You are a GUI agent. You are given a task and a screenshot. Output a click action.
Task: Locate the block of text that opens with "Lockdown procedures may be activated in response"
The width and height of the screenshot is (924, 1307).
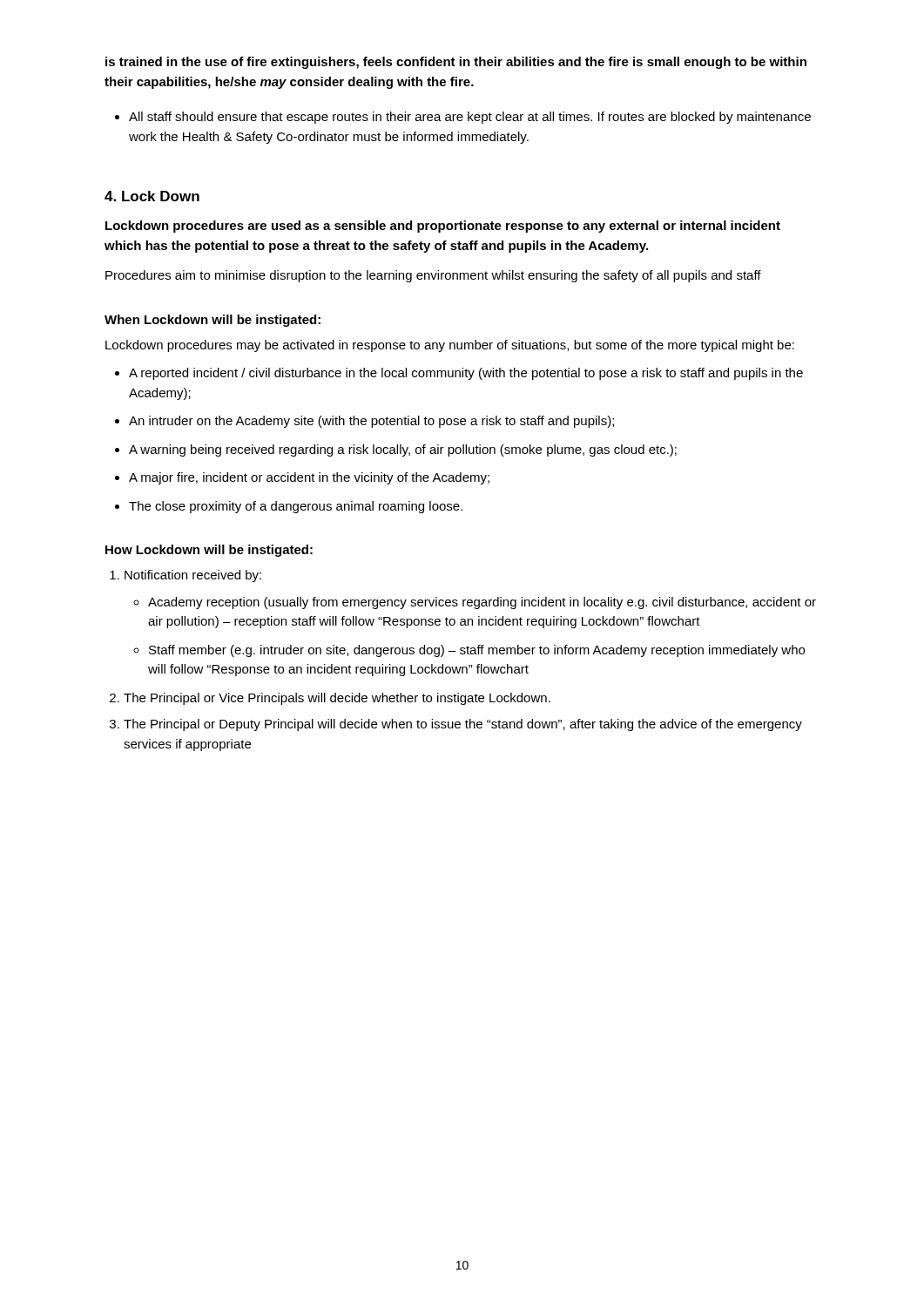click(450, 344)
